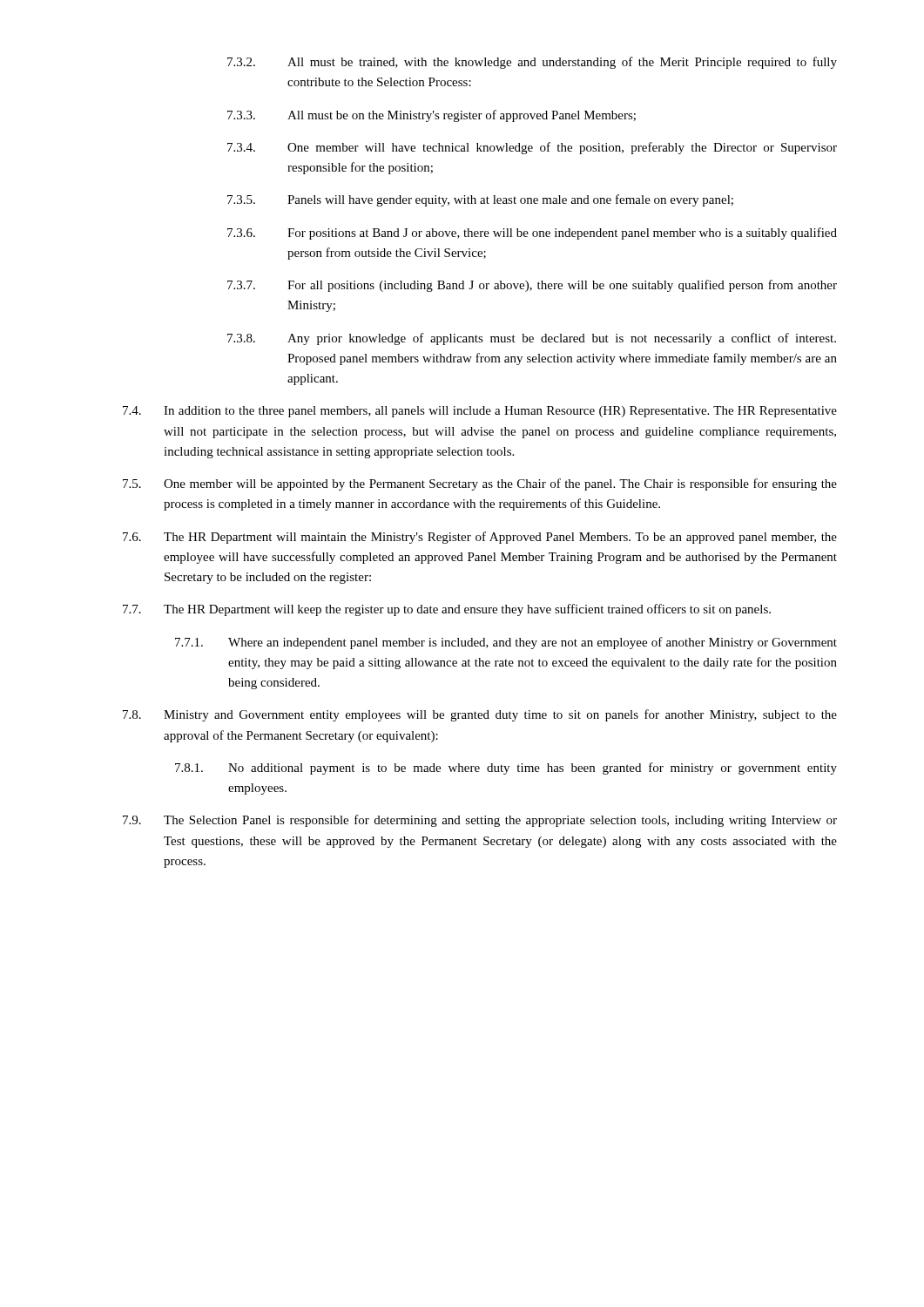Locate the list item that says "7.3.5. Panels will have gender equity, with"
This screenshot has height=1307, width=924.
532,200
